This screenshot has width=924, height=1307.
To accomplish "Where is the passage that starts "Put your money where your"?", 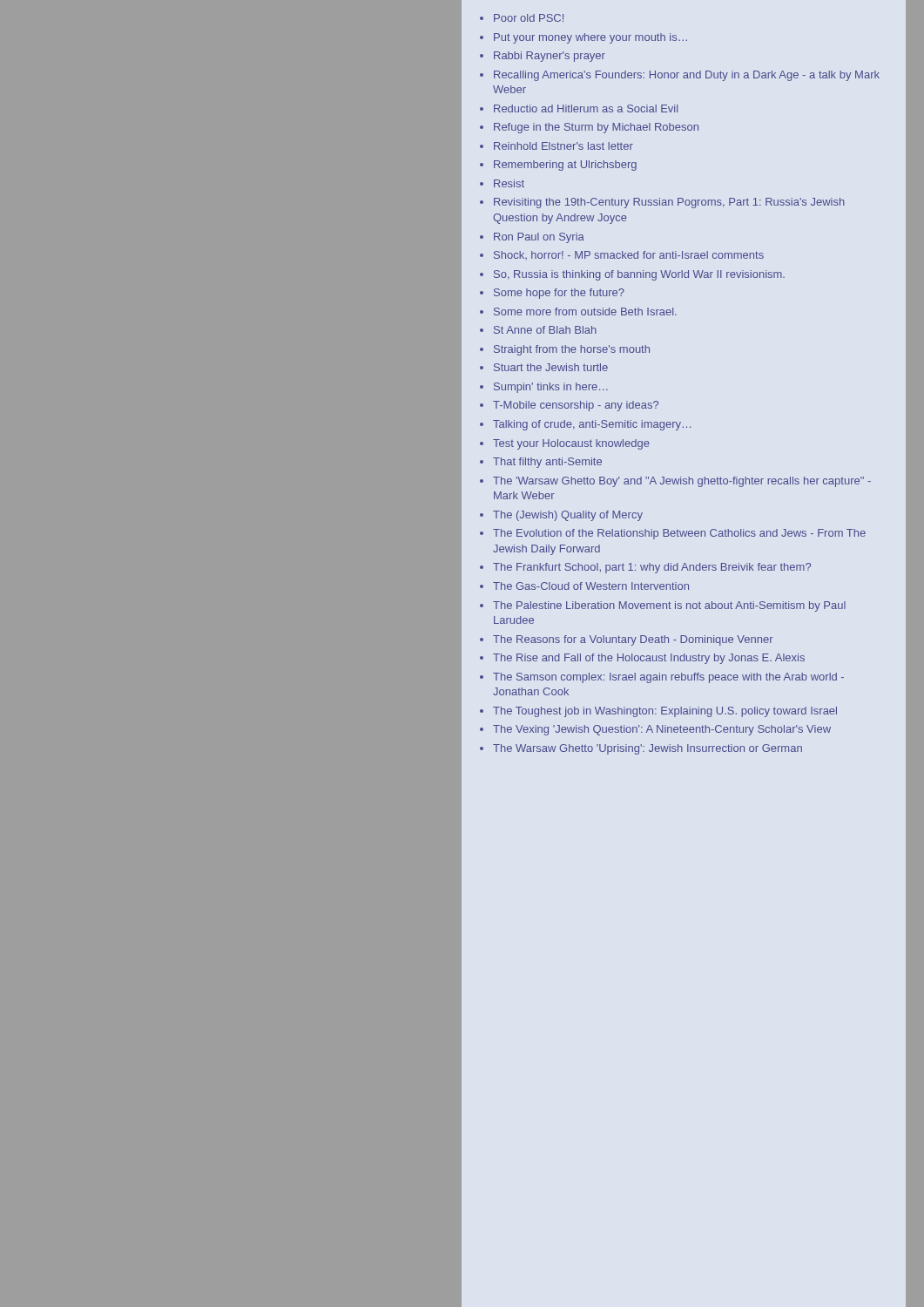I will pos(591,37).
